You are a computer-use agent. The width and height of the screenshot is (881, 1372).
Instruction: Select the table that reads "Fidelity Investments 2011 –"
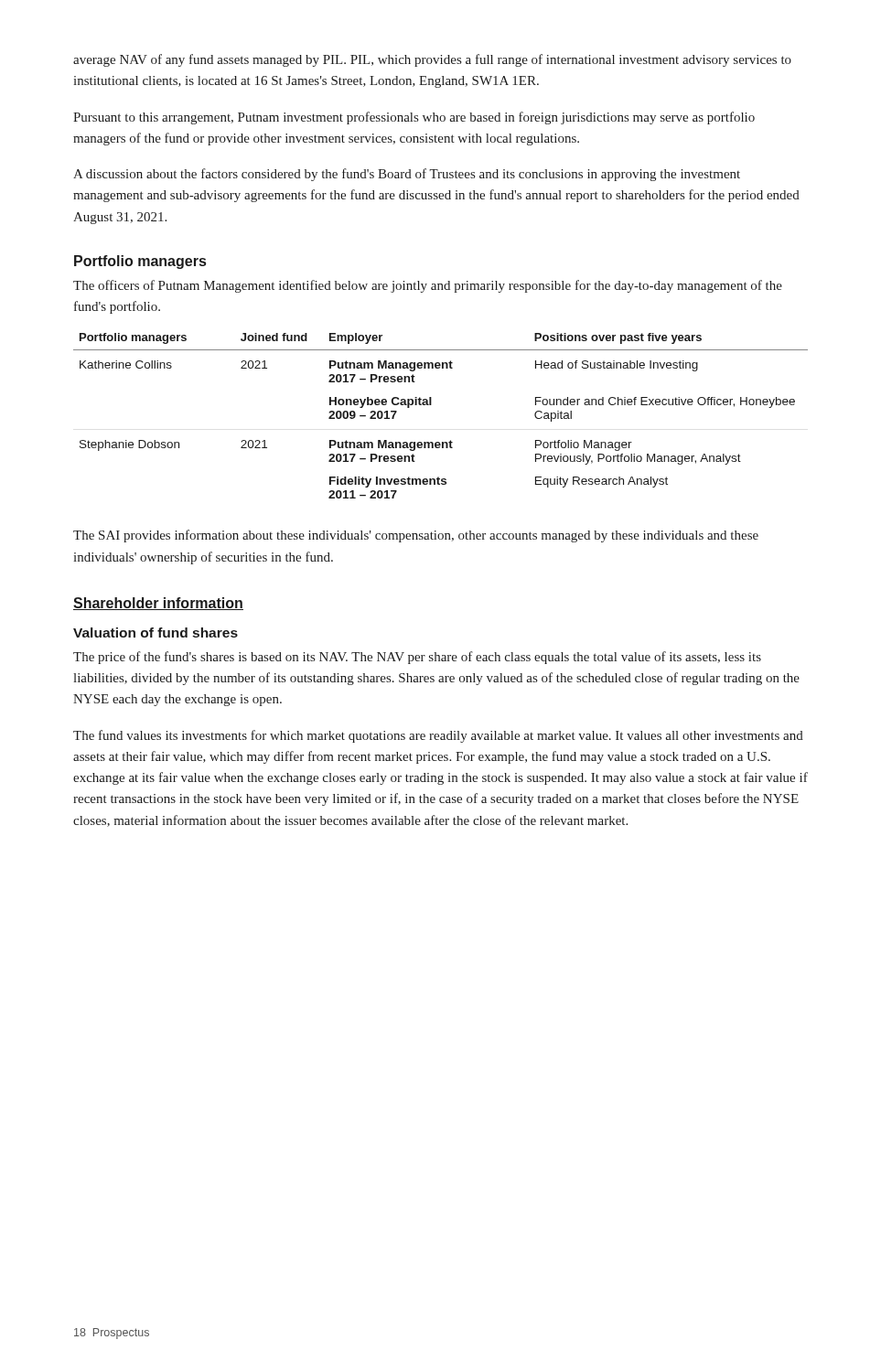tap(440, 418)
